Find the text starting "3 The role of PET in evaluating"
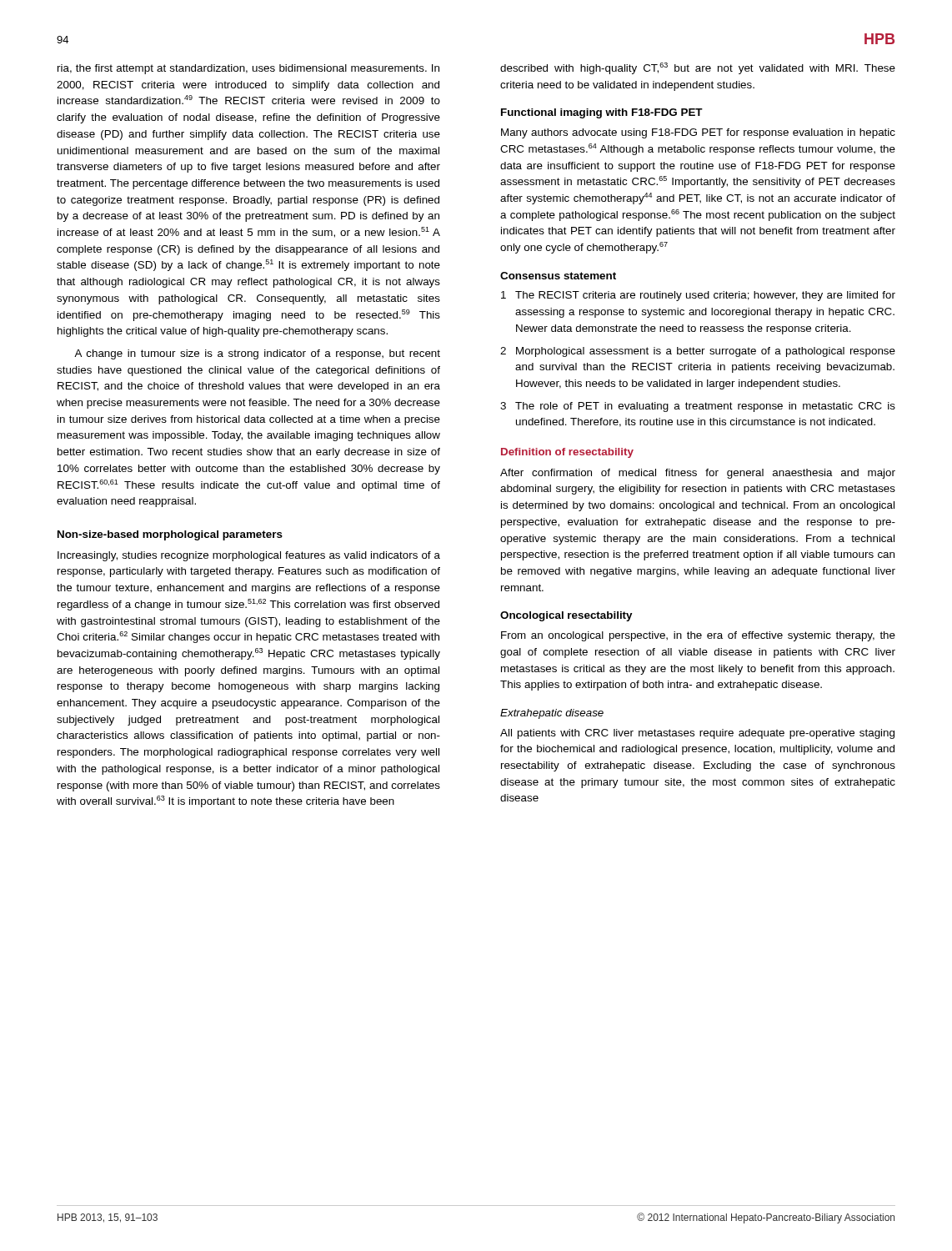This screenshot has width=952, height=1251. (698, 414)
